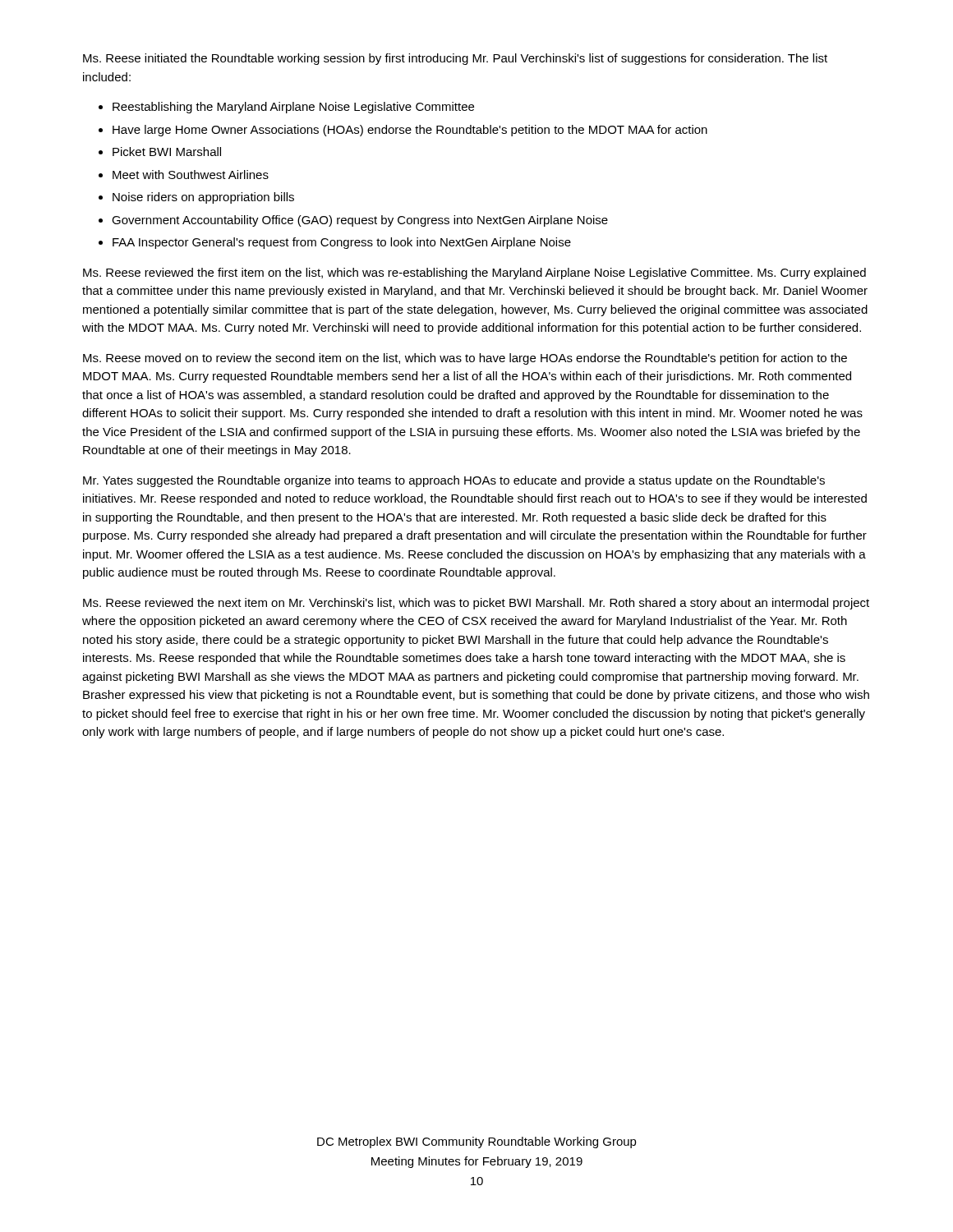Find the text starting "Government Accountability Office (GAO) request"
The height and width of the screenshot is (1232, 953).
click(360, 219)
